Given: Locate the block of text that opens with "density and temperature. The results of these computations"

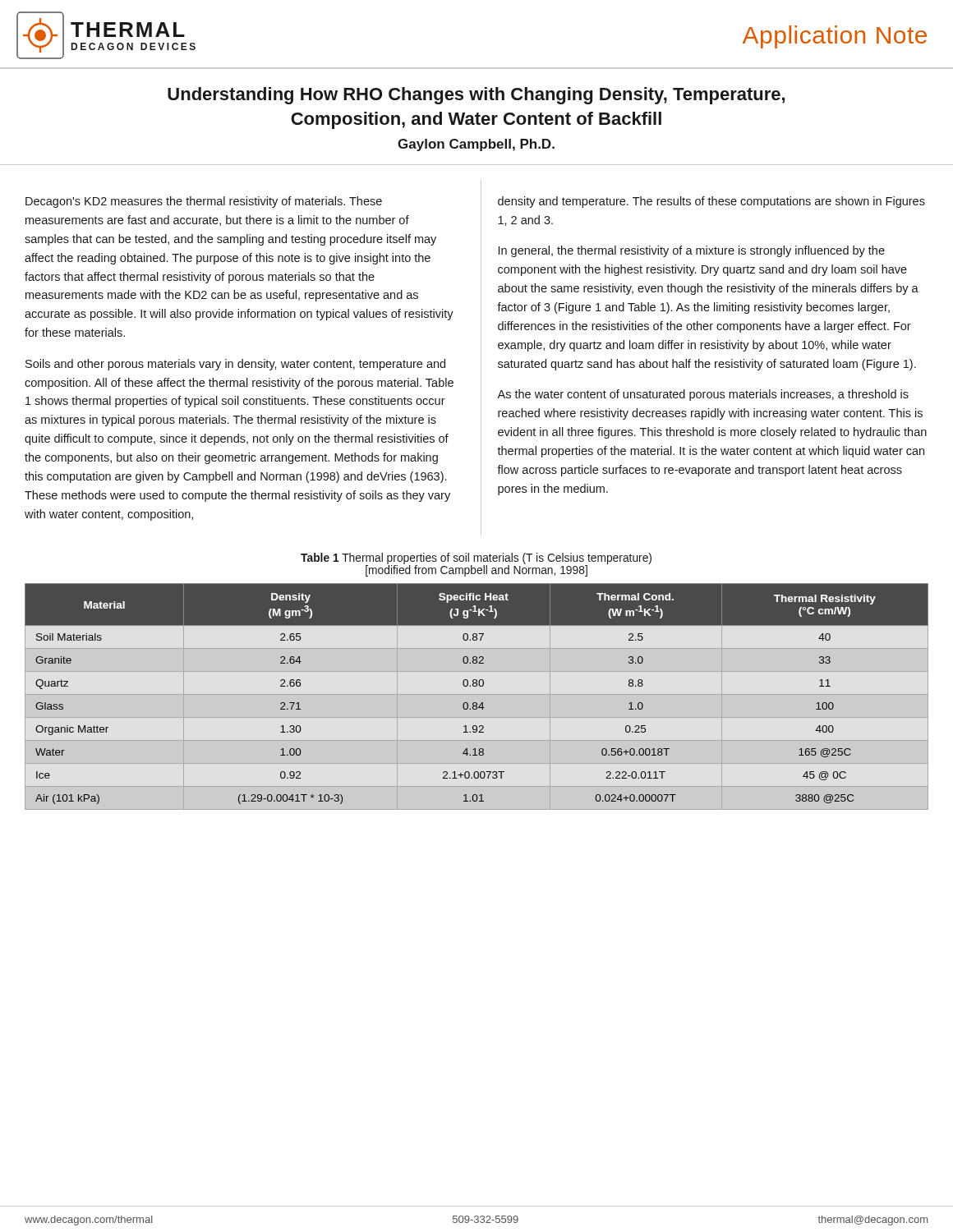Looking at the screenshot, I should pos(713,345).
